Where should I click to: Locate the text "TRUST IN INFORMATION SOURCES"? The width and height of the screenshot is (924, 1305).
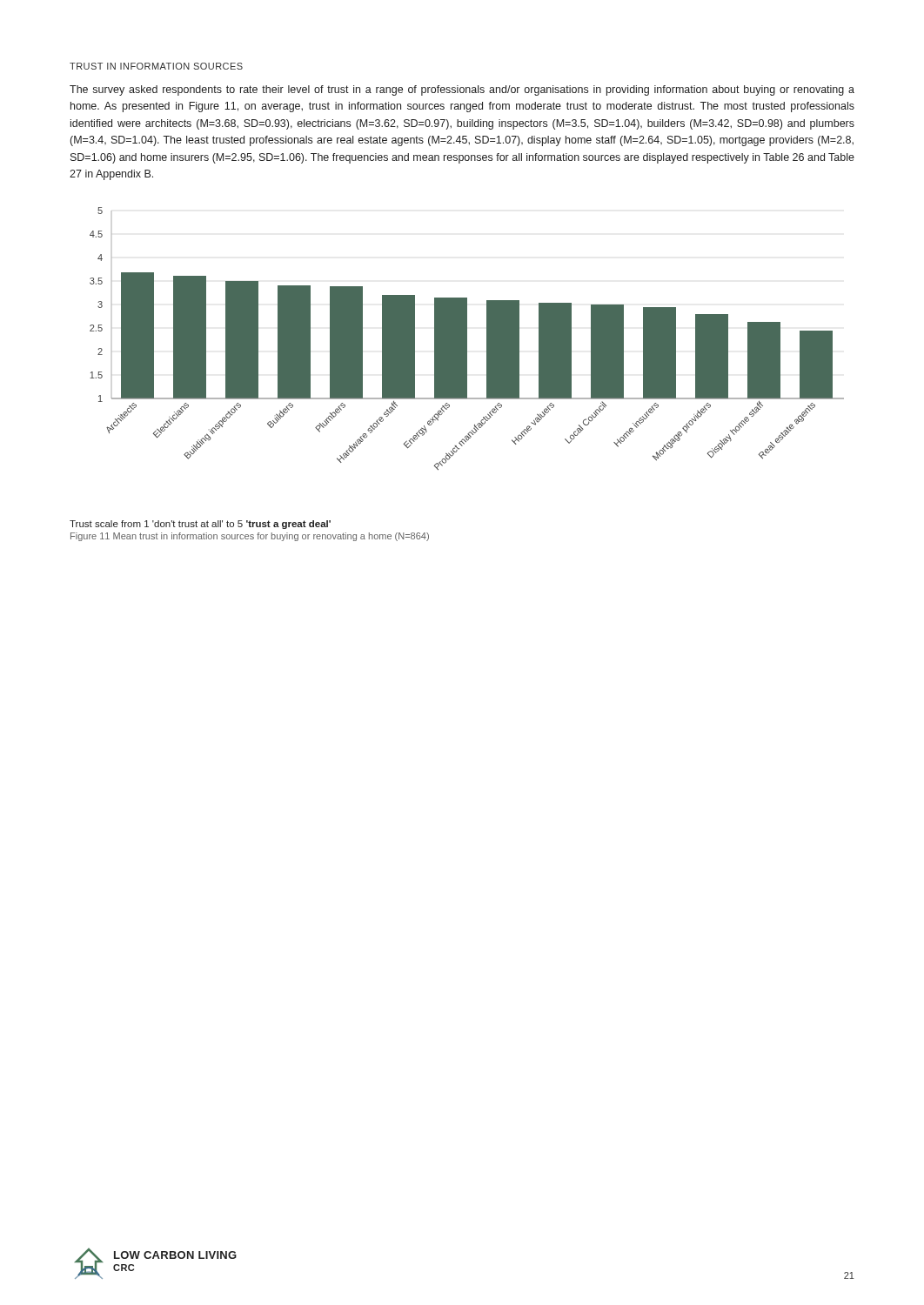(156, 66)
